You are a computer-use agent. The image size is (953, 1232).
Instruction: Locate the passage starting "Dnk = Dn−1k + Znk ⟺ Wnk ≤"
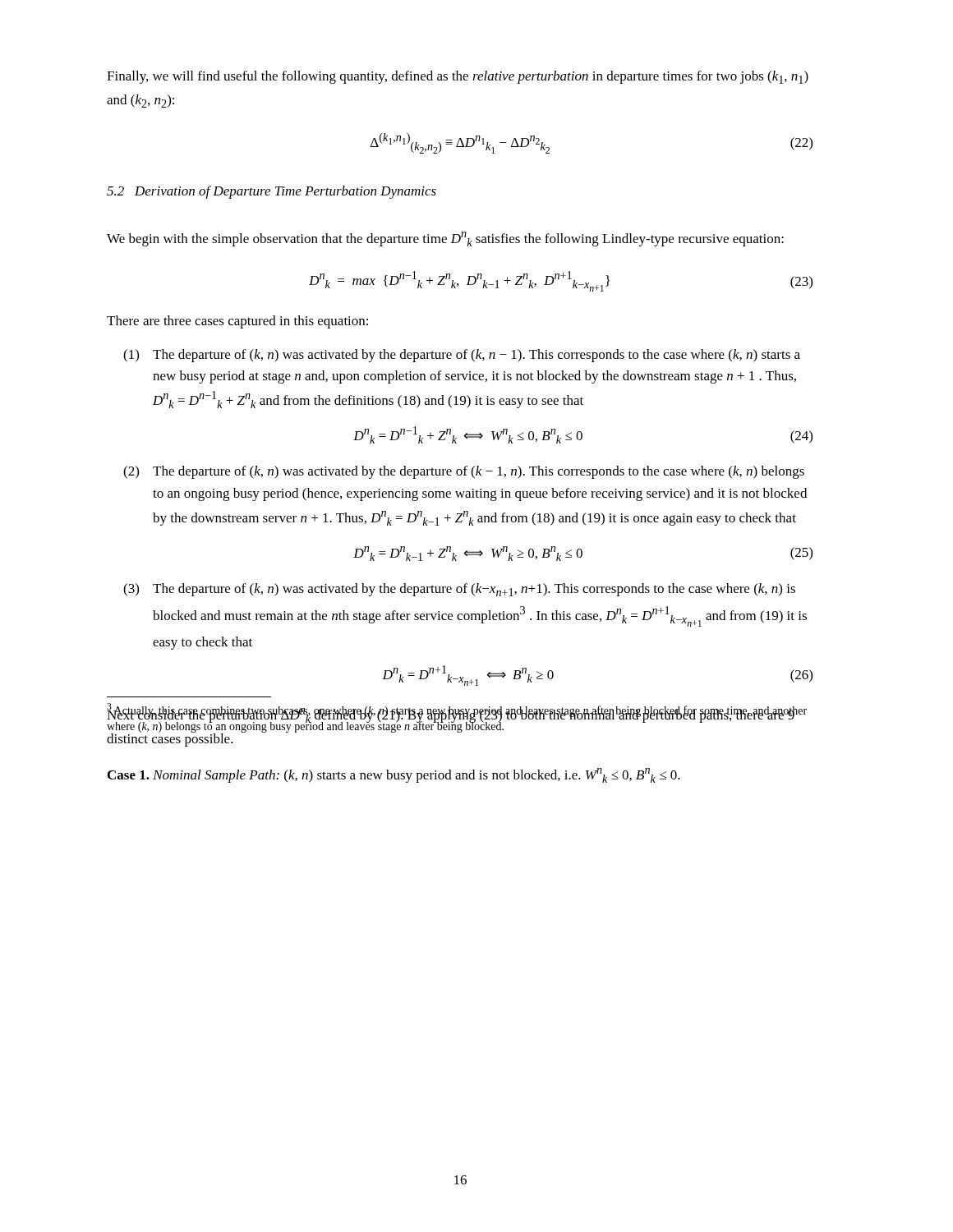[584, 436]
